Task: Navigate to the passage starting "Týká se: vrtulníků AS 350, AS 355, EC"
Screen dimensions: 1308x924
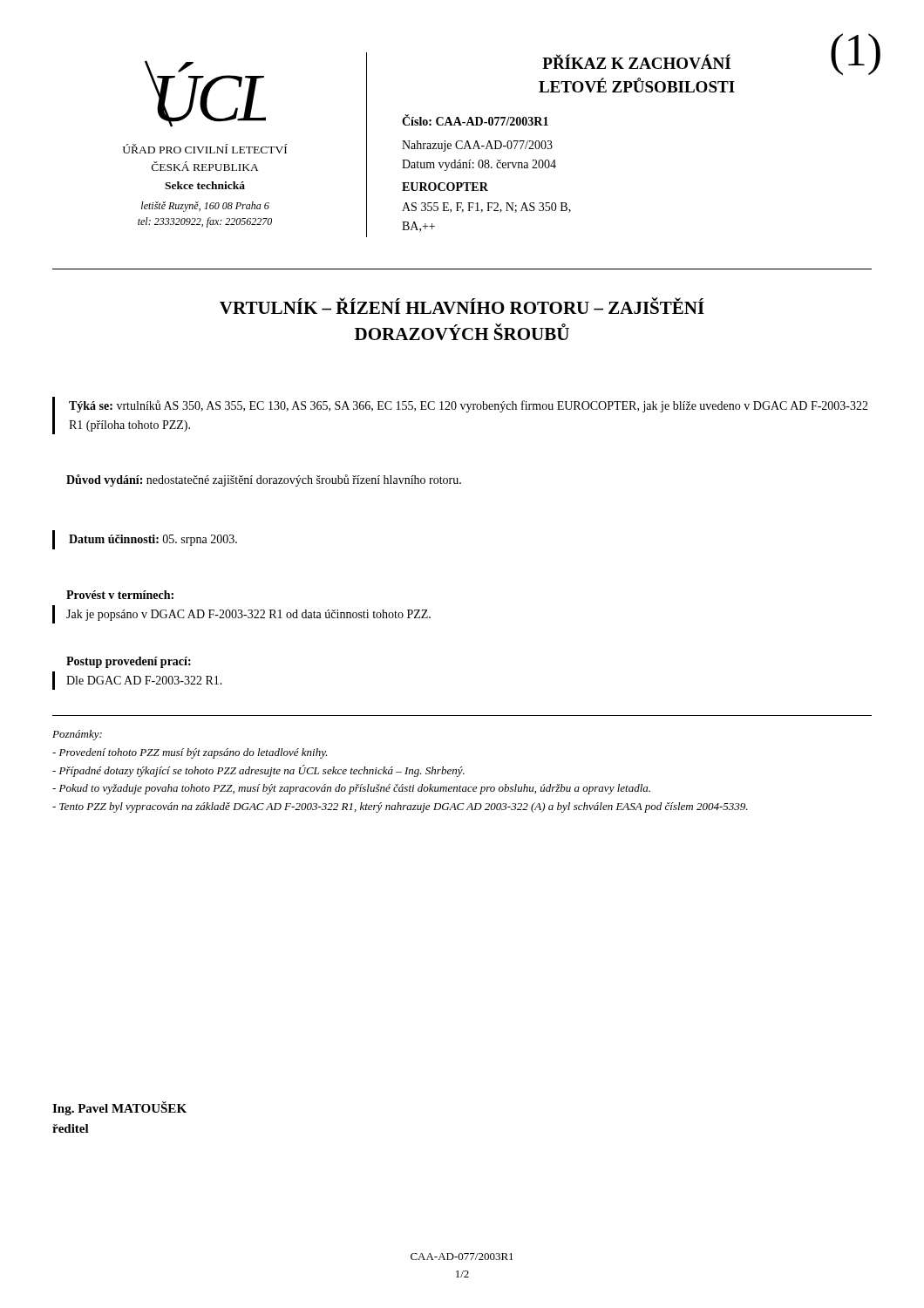Action: (469, 415)
